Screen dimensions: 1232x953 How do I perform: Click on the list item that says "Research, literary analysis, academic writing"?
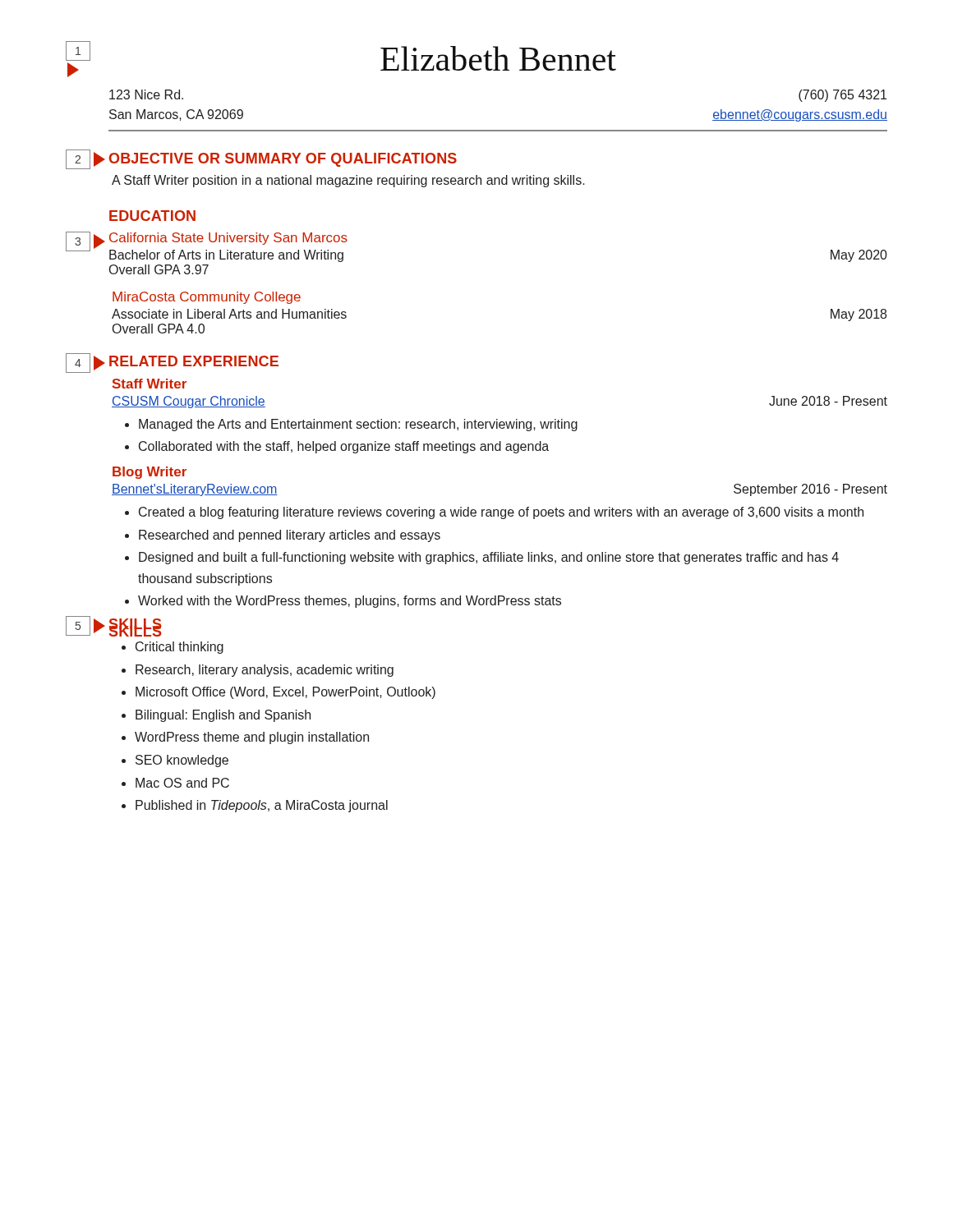264,669
